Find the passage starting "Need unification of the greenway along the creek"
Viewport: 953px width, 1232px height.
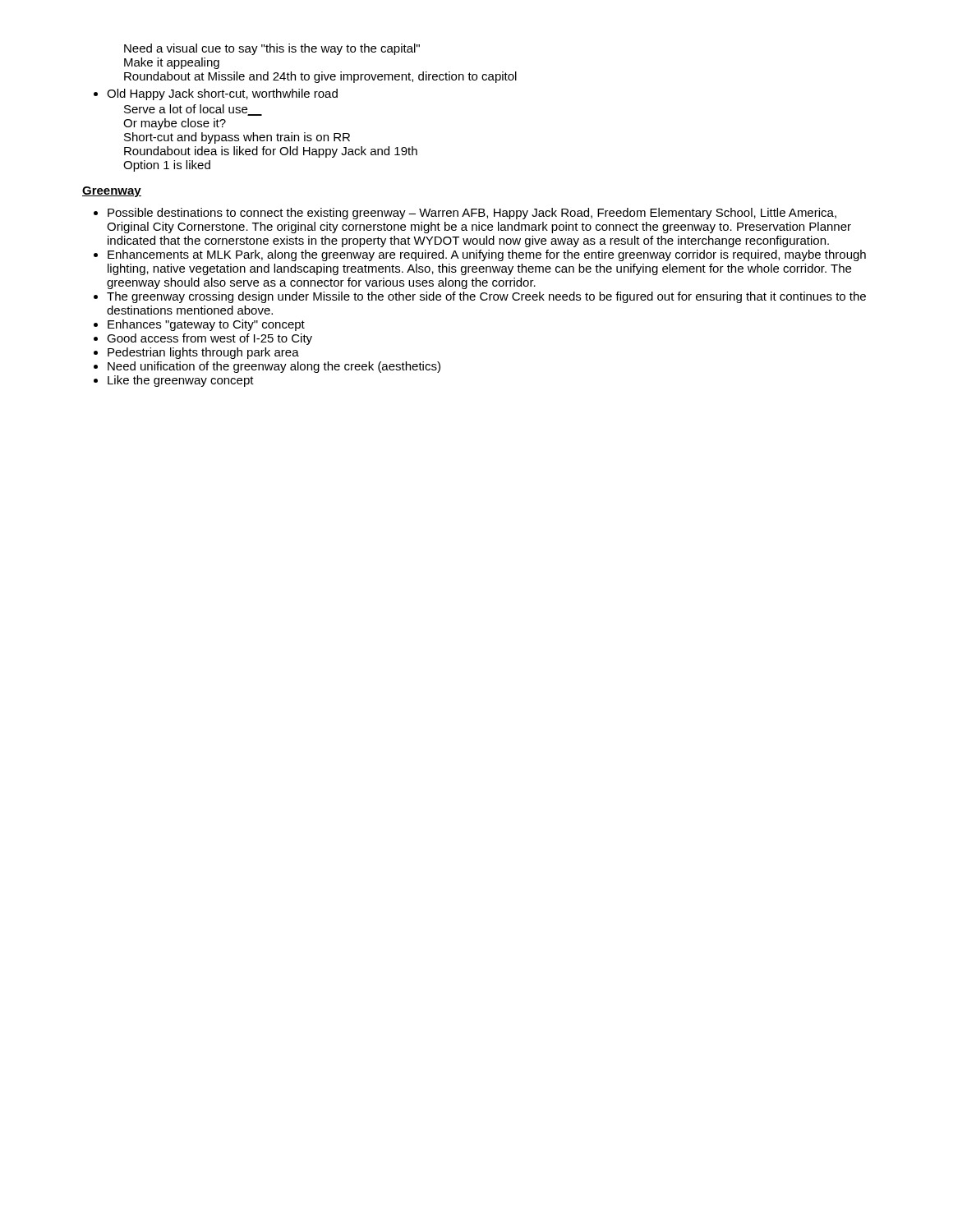tap(274, 367)
